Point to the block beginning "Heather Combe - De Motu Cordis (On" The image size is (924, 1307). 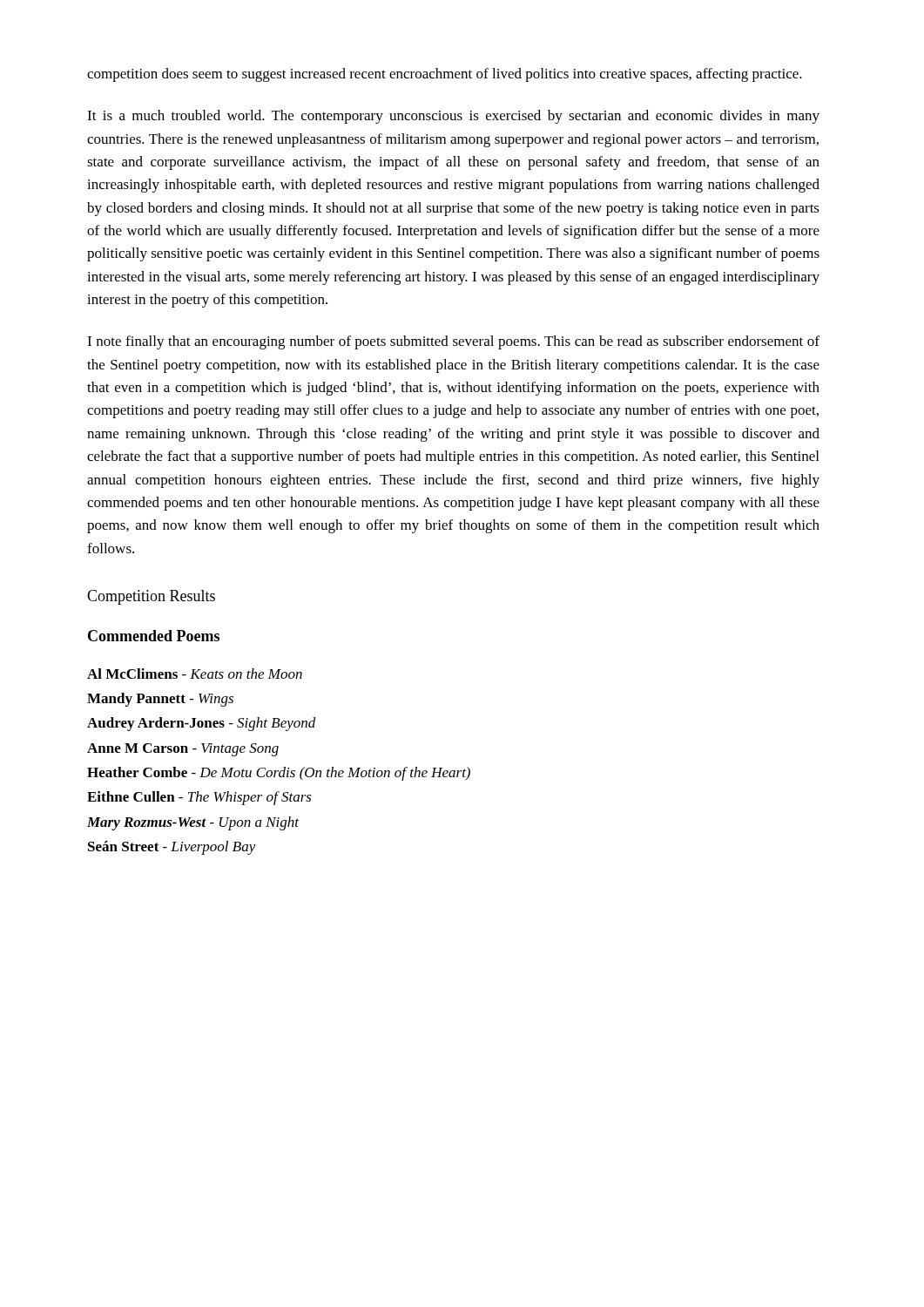(279, 773)
